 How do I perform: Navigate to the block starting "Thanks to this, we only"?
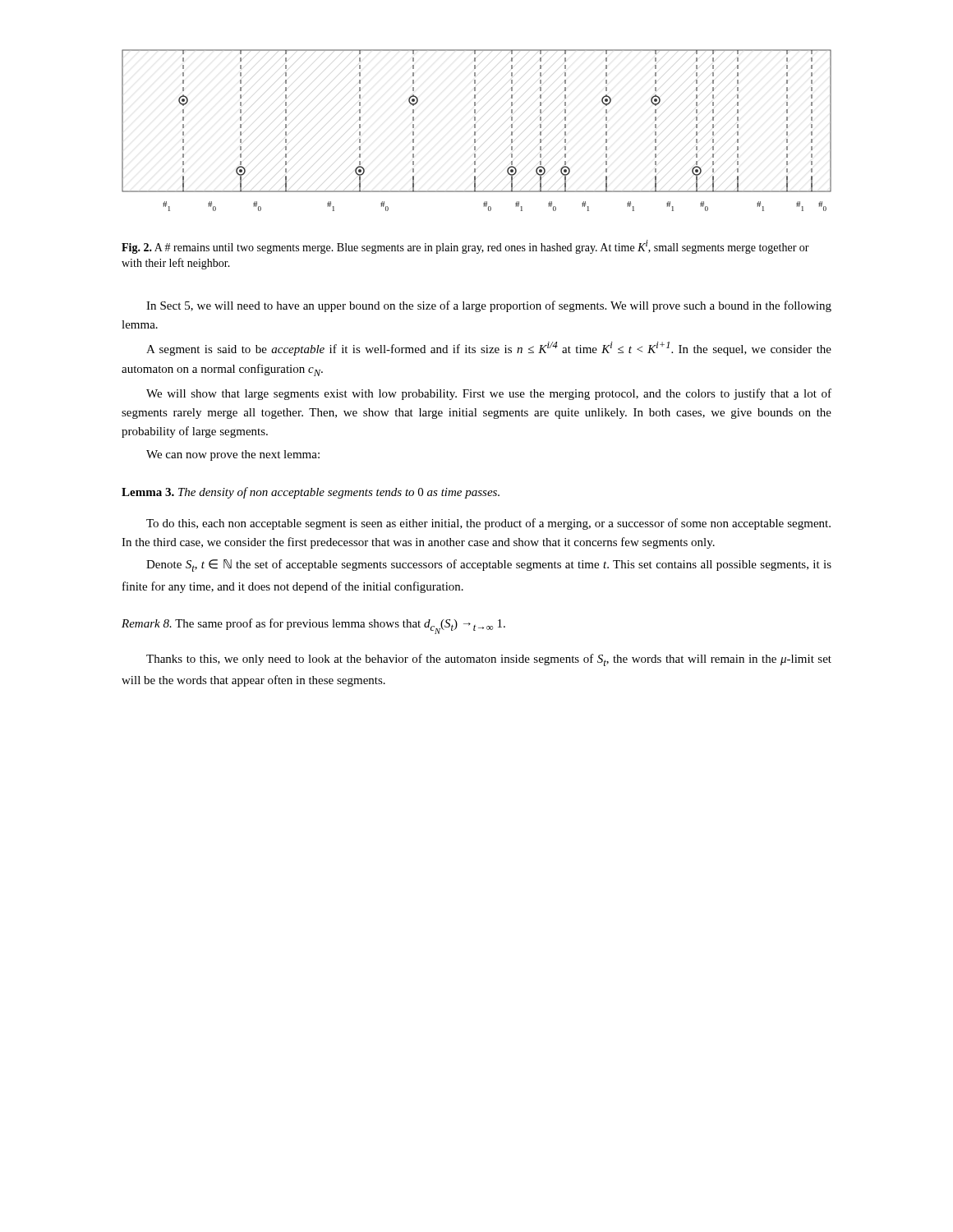click(476, 669)
